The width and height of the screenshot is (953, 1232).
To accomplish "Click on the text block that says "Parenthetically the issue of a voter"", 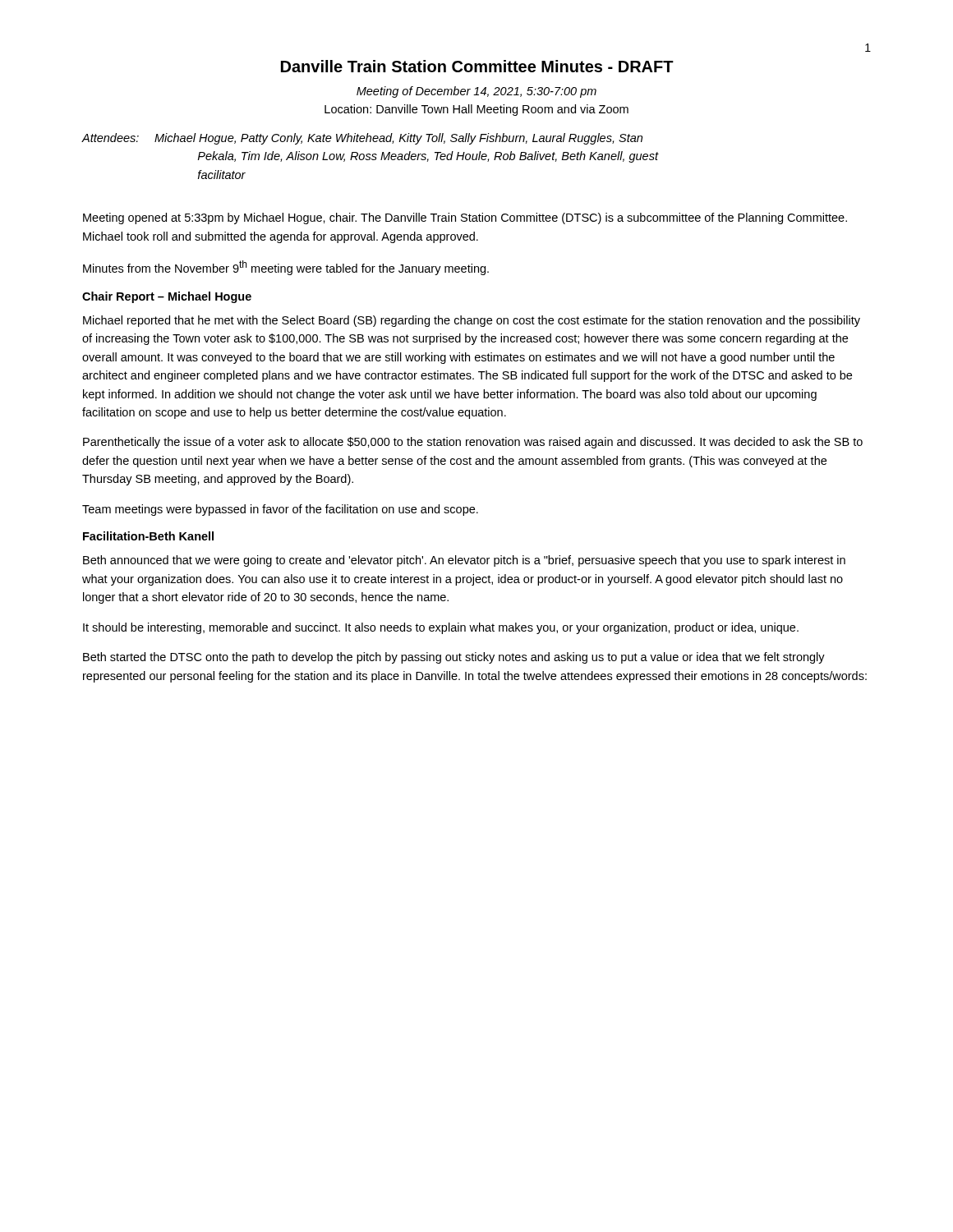I will point(473,461).
